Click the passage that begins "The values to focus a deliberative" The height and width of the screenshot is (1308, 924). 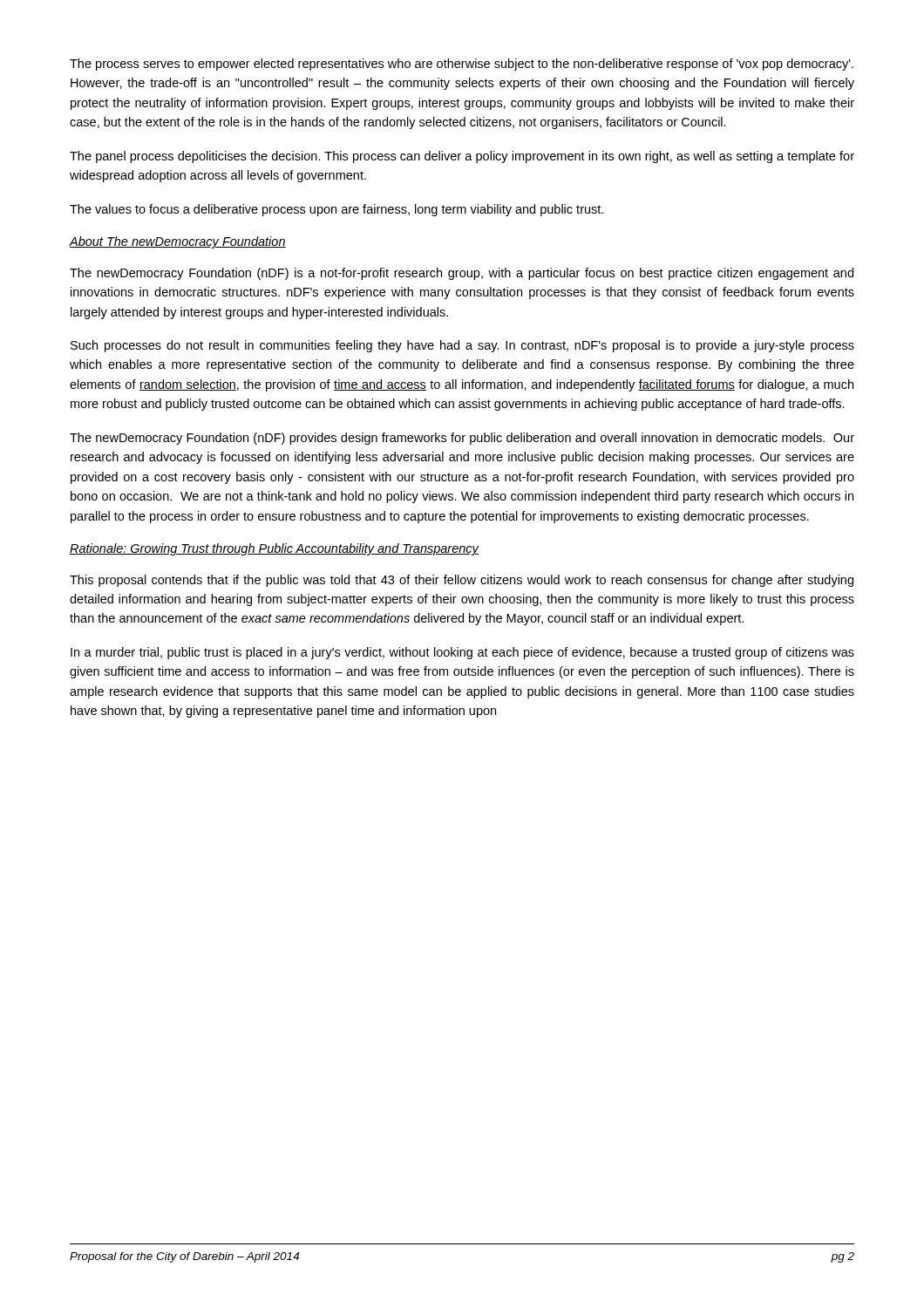click(x=337, y=209)
